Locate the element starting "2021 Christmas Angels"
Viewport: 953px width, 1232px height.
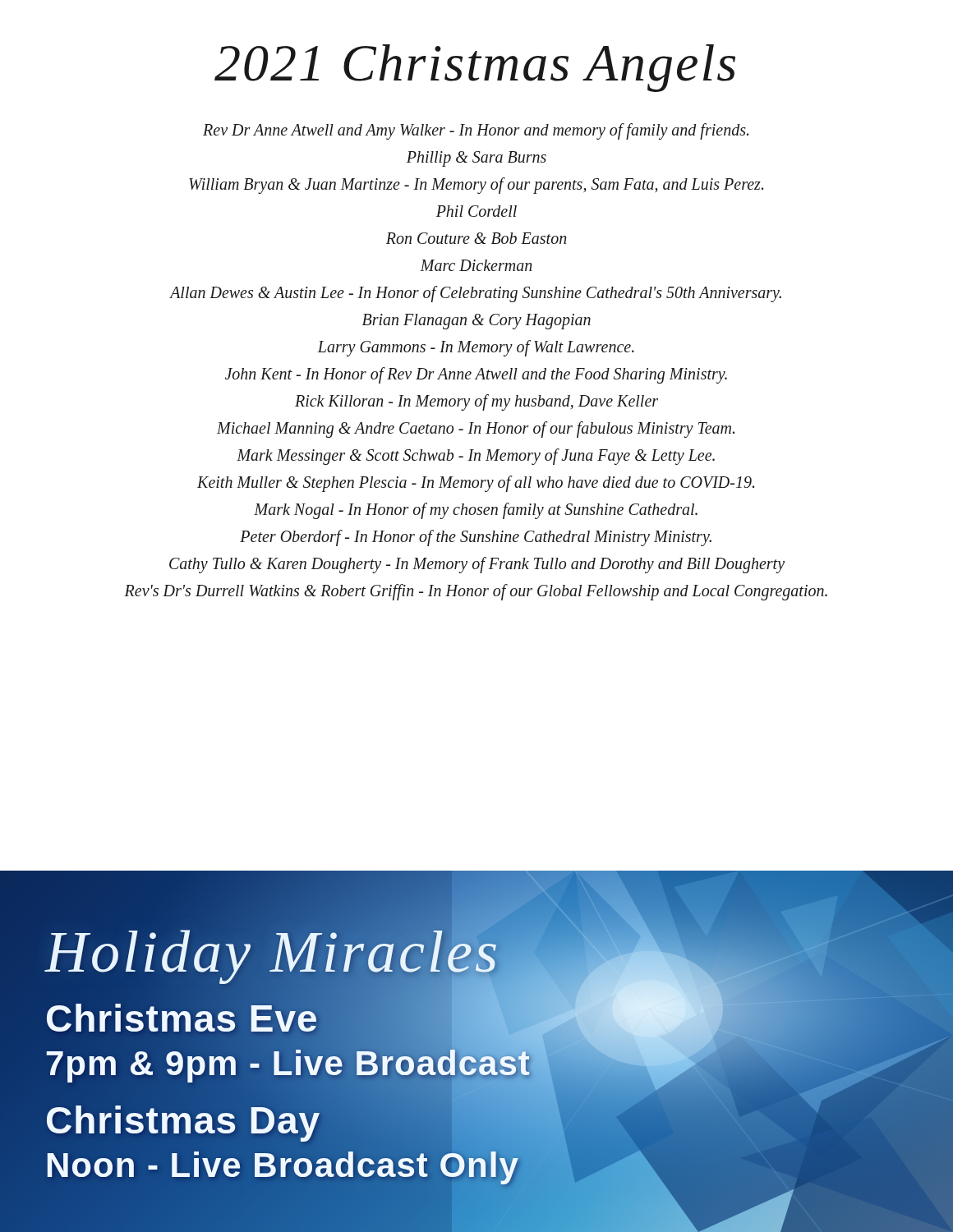(x=476, y=63)
